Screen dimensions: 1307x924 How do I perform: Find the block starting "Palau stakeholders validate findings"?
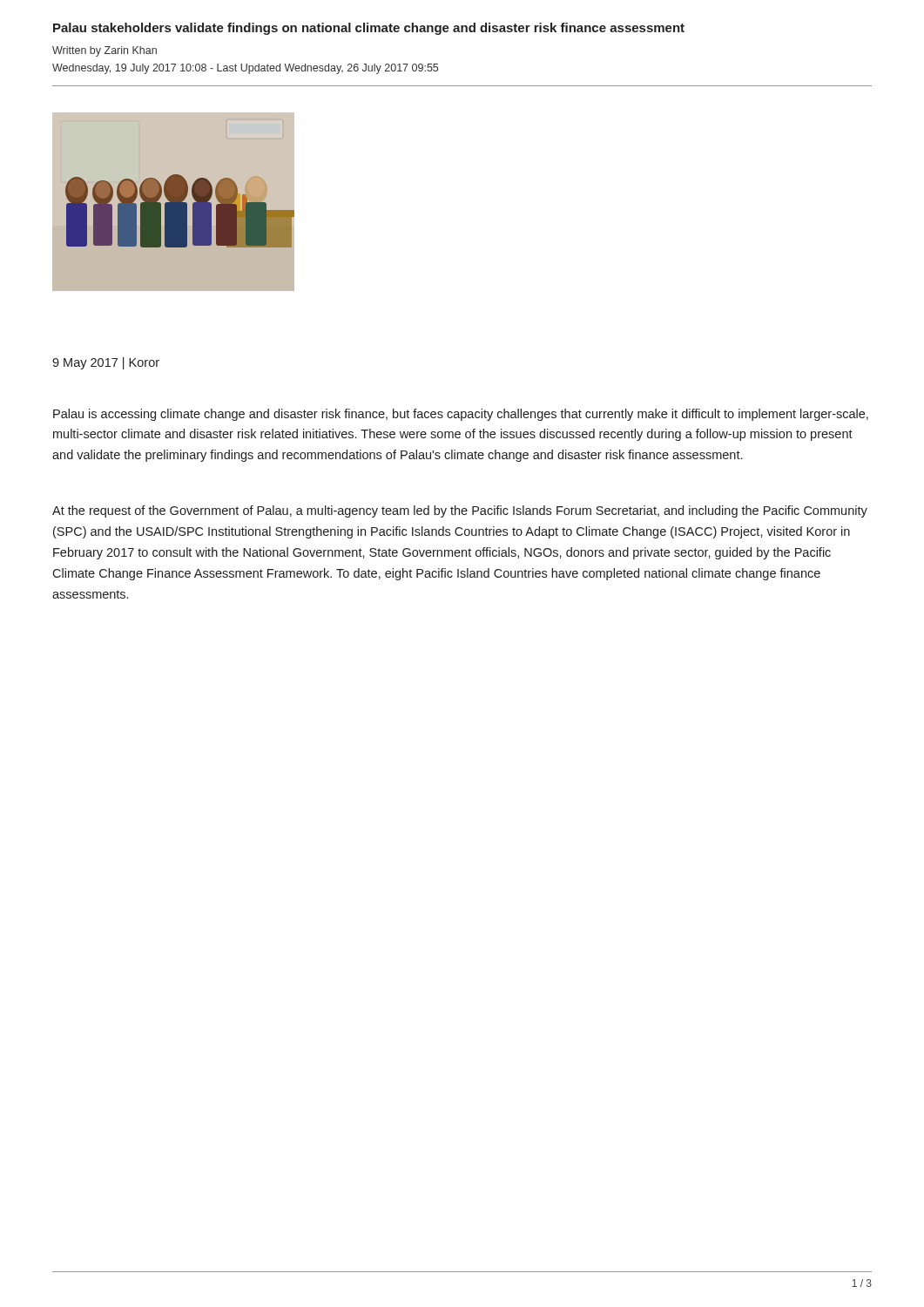[x=462, y=28]
